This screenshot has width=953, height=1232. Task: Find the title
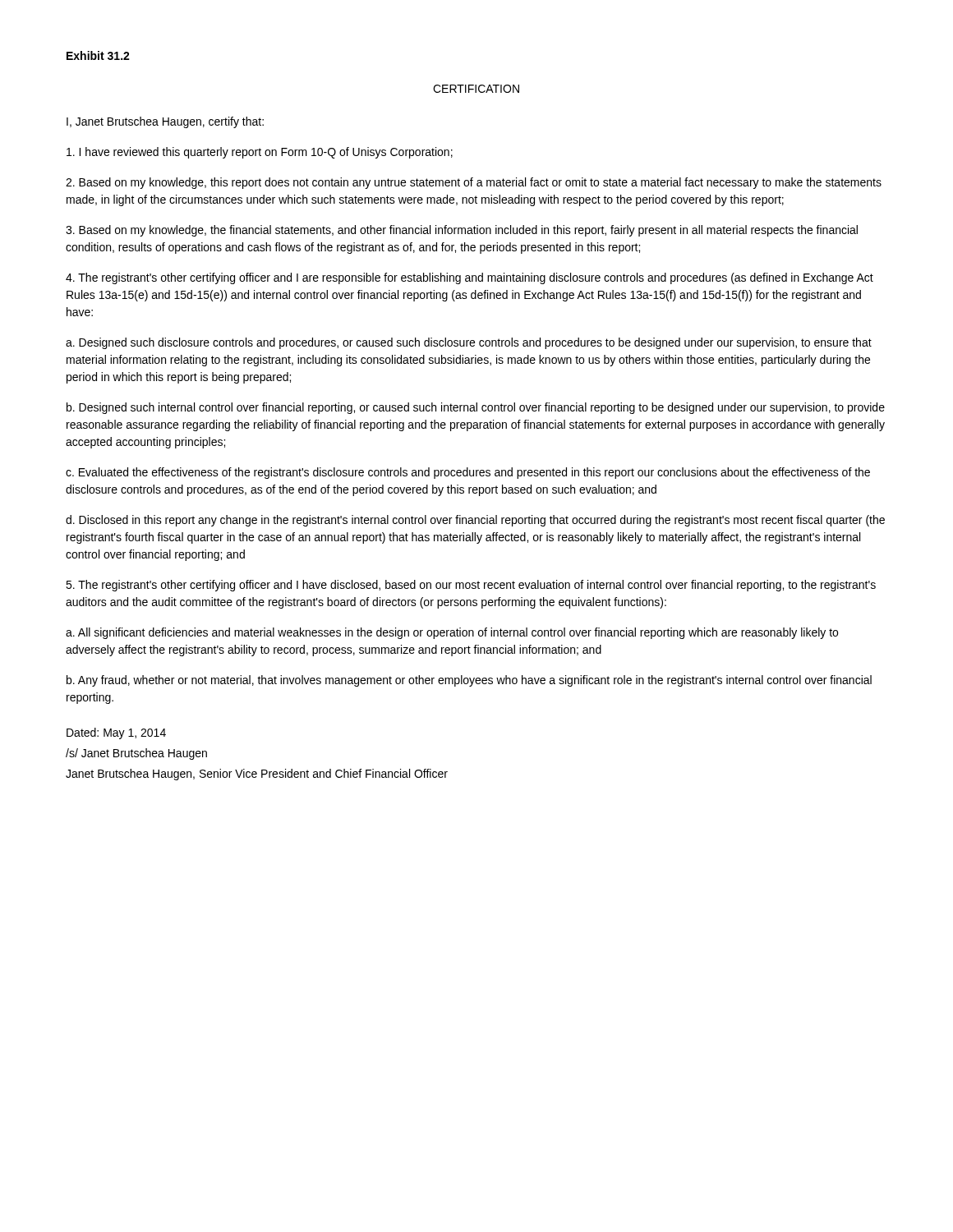pyautogui.click(x=476, y=89)
